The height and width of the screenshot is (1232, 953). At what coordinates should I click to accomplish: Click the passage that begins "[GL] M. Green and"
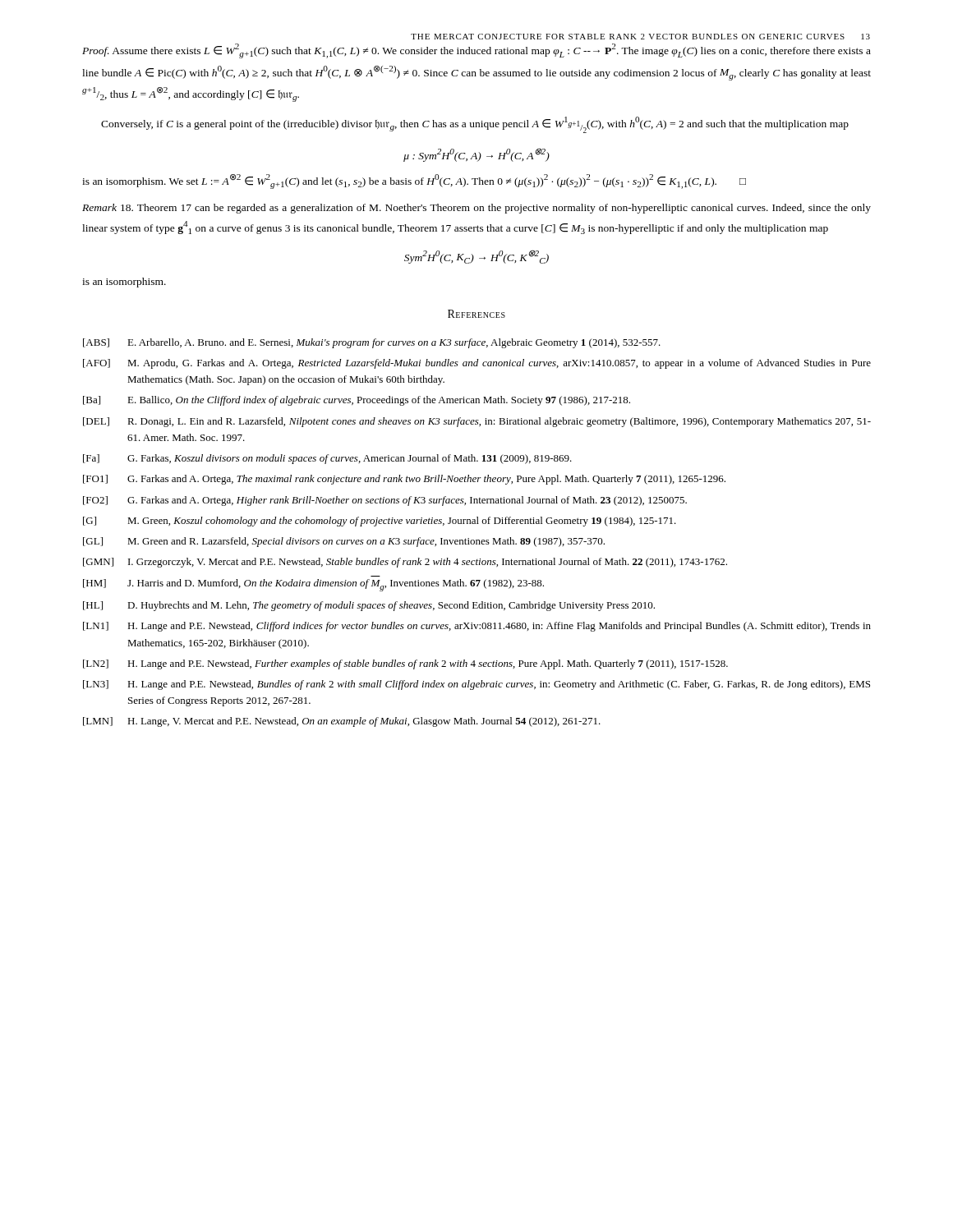(476, 541)
